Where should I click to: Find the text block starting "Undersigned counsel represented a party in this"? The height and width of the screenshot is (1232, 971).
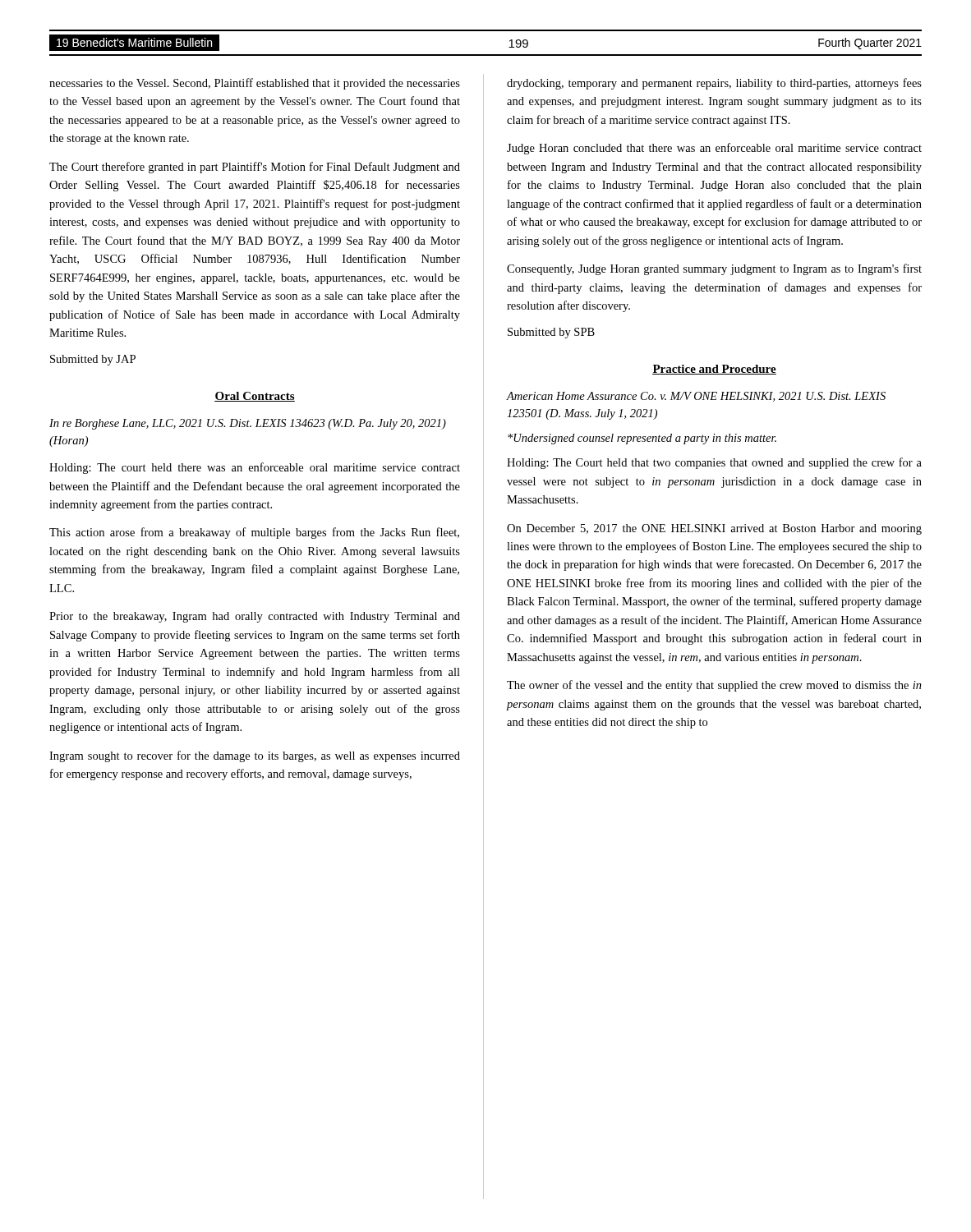642,438
